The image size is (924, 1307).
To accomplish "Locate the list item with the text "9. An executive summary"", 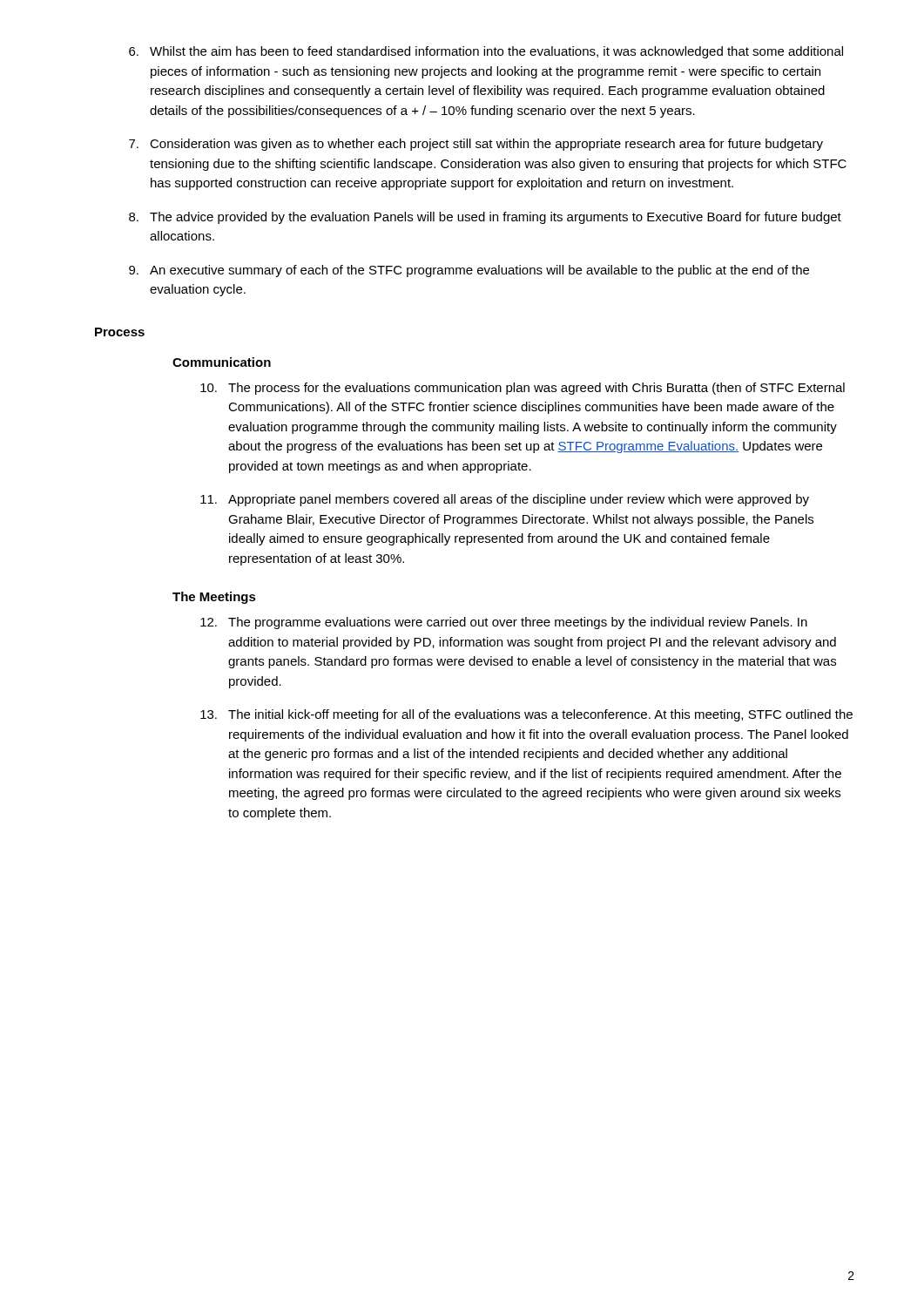I will coord(474,280).
